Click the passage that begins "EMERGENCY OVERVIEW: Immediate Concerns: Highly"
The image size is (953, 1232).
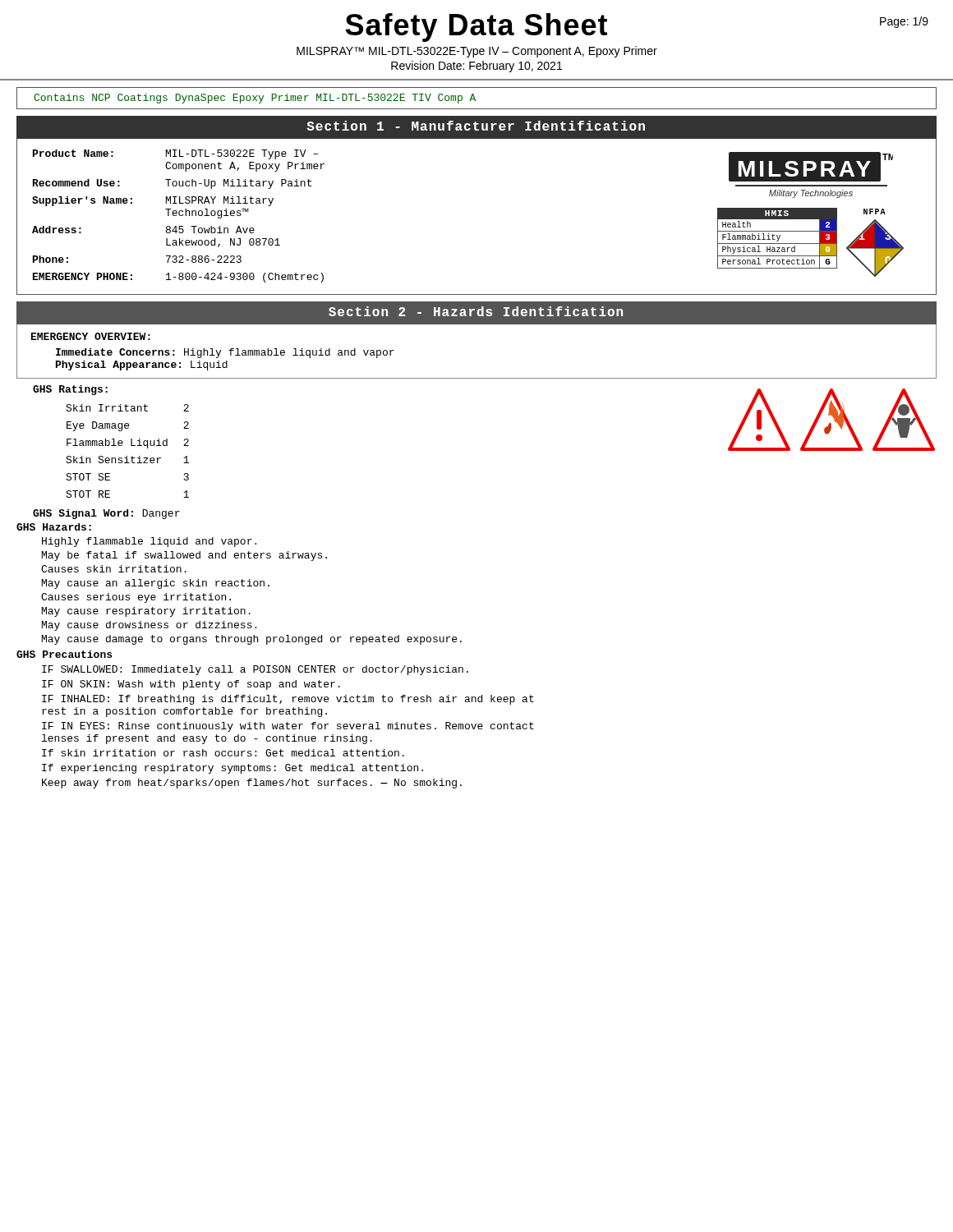pos(91,336)
